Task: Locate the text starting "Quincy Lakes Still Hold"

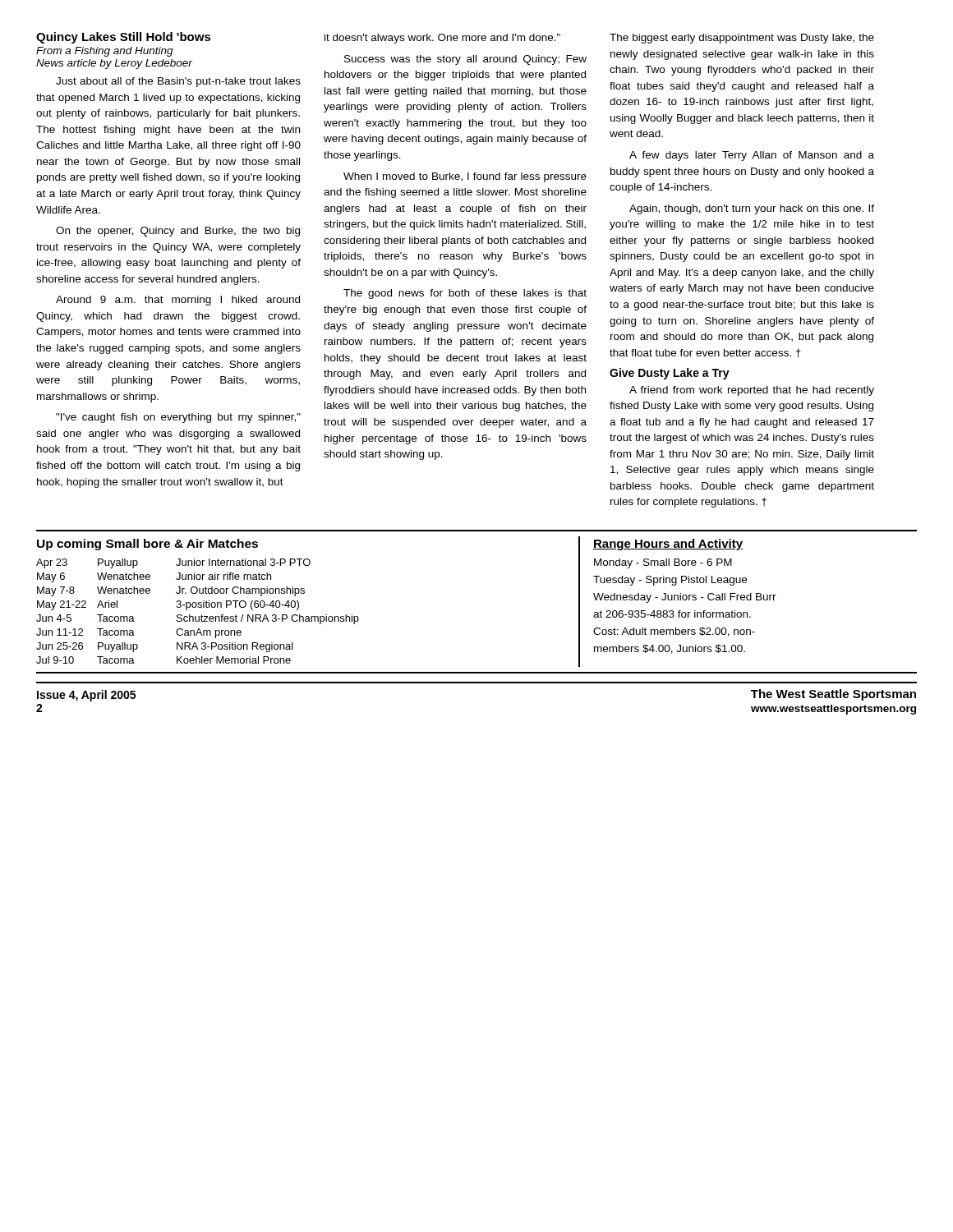Action: click(124, 37)
